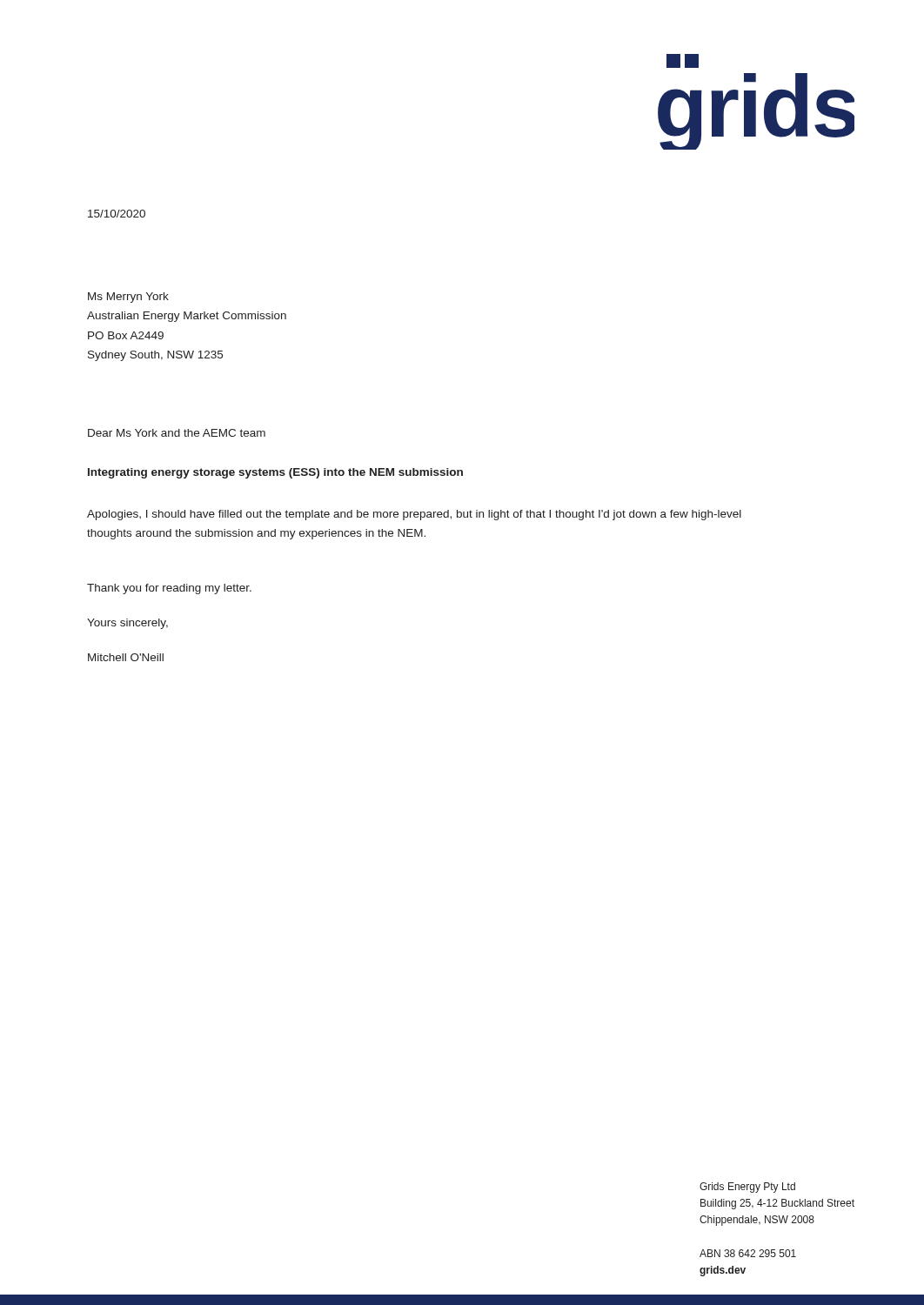Click the logo

point(754,99)
